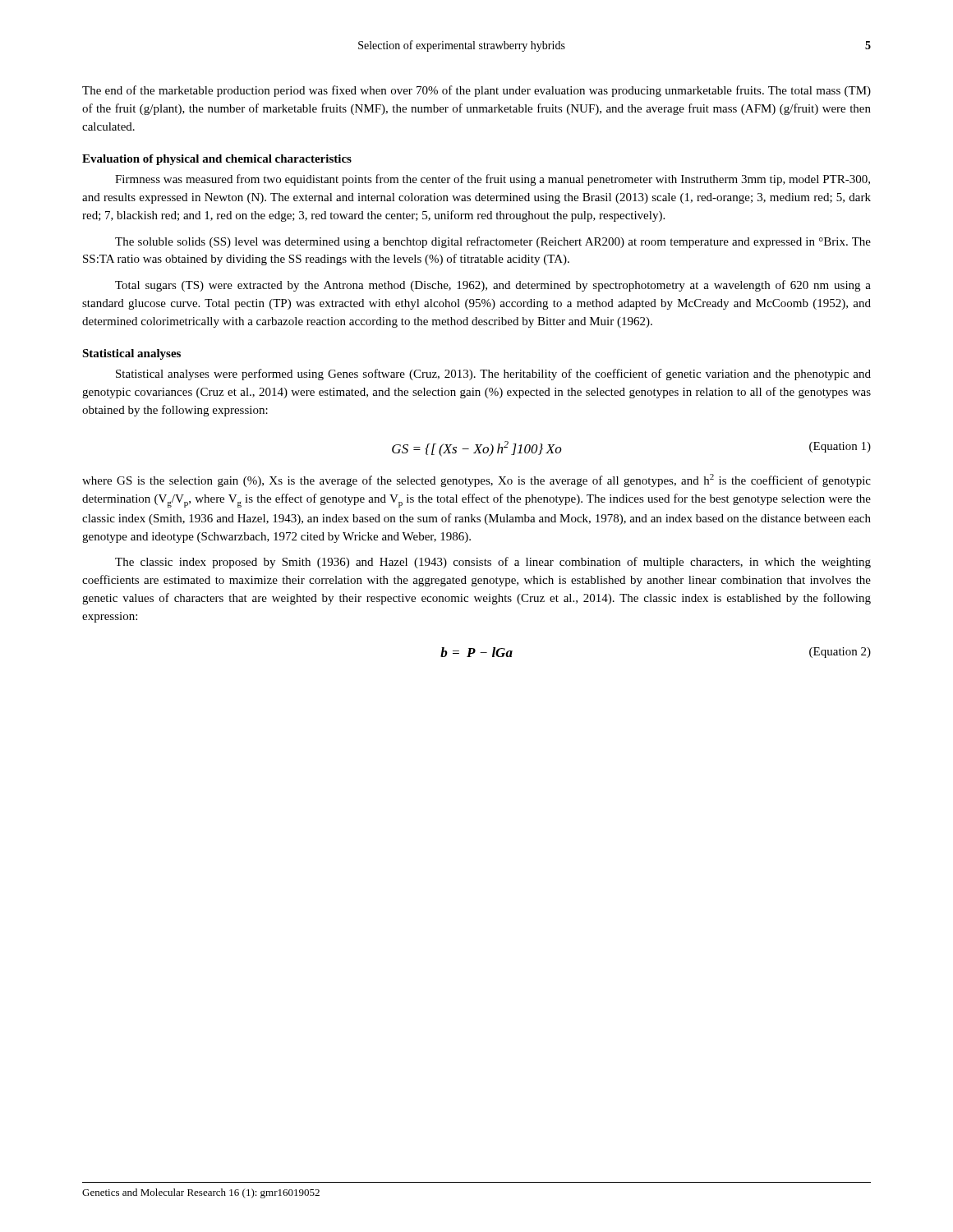Point to the block beginning "Firmness was measured"
This screenshot has width=953, height=1232.
(476, 197)
